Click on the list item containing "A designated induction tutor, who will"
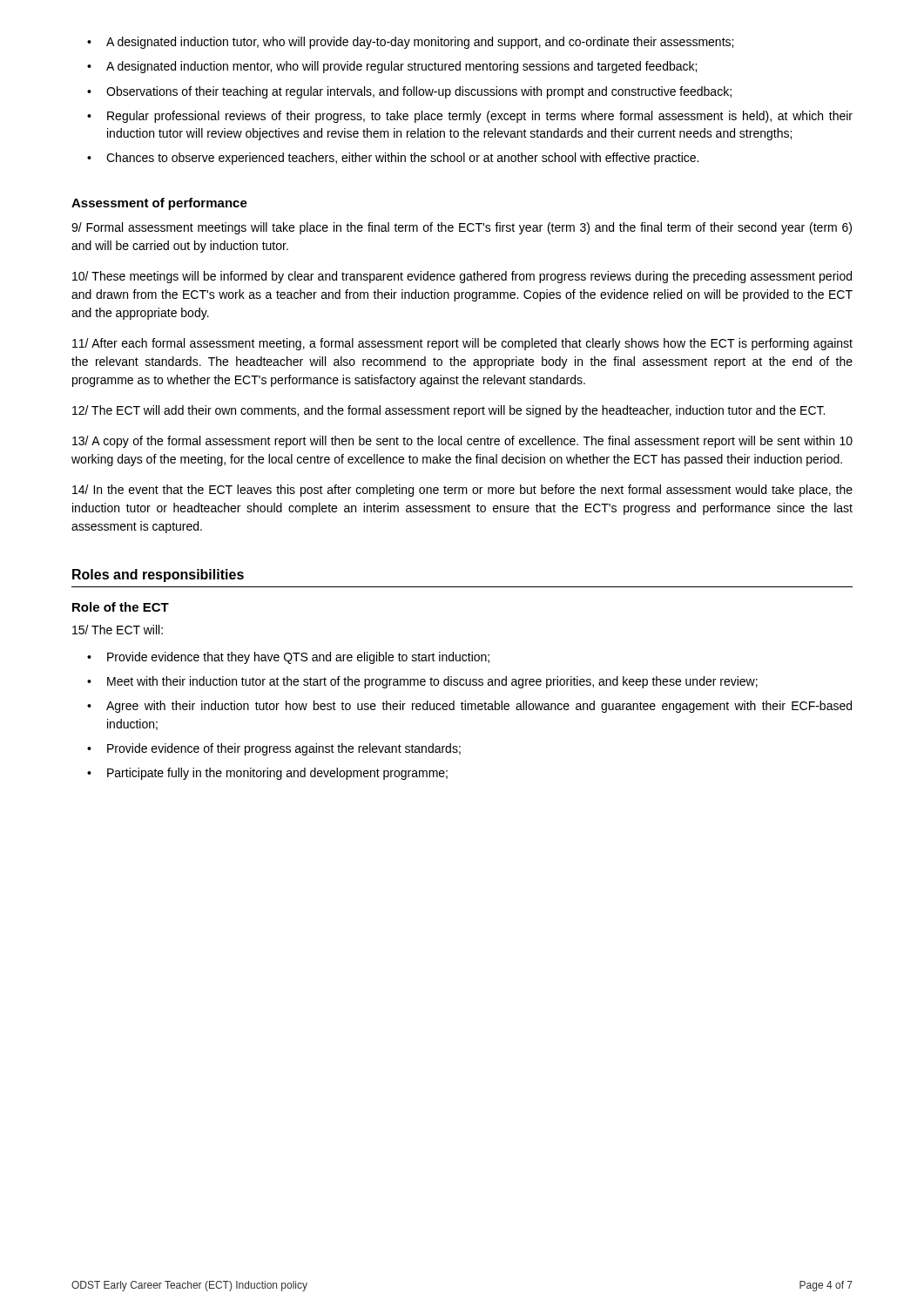924x1307 pixels. point(420,42)
